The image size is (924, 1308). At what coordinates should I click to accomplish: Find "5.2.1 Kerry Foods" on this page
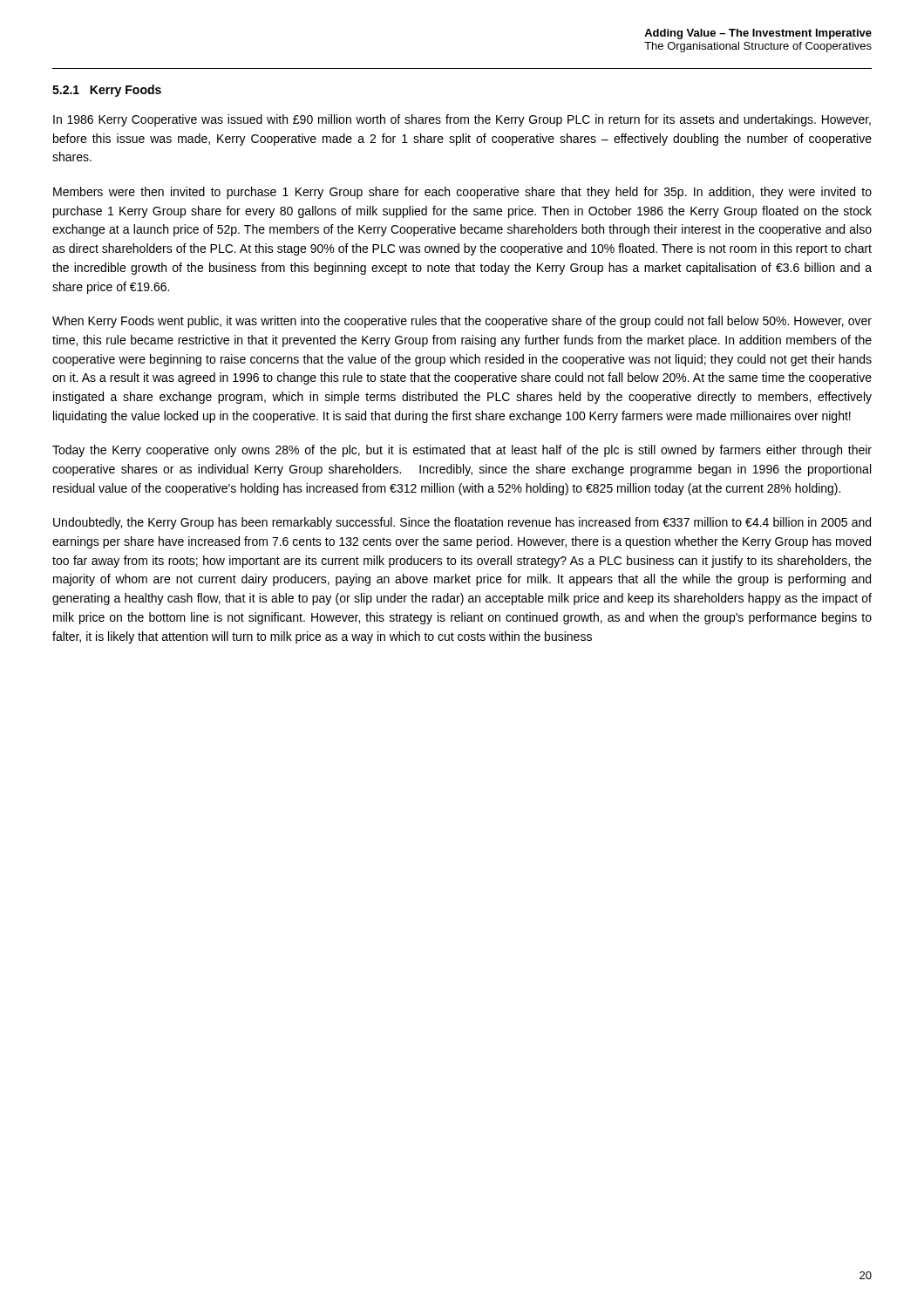pyautogui.click(x=107, y=90)
